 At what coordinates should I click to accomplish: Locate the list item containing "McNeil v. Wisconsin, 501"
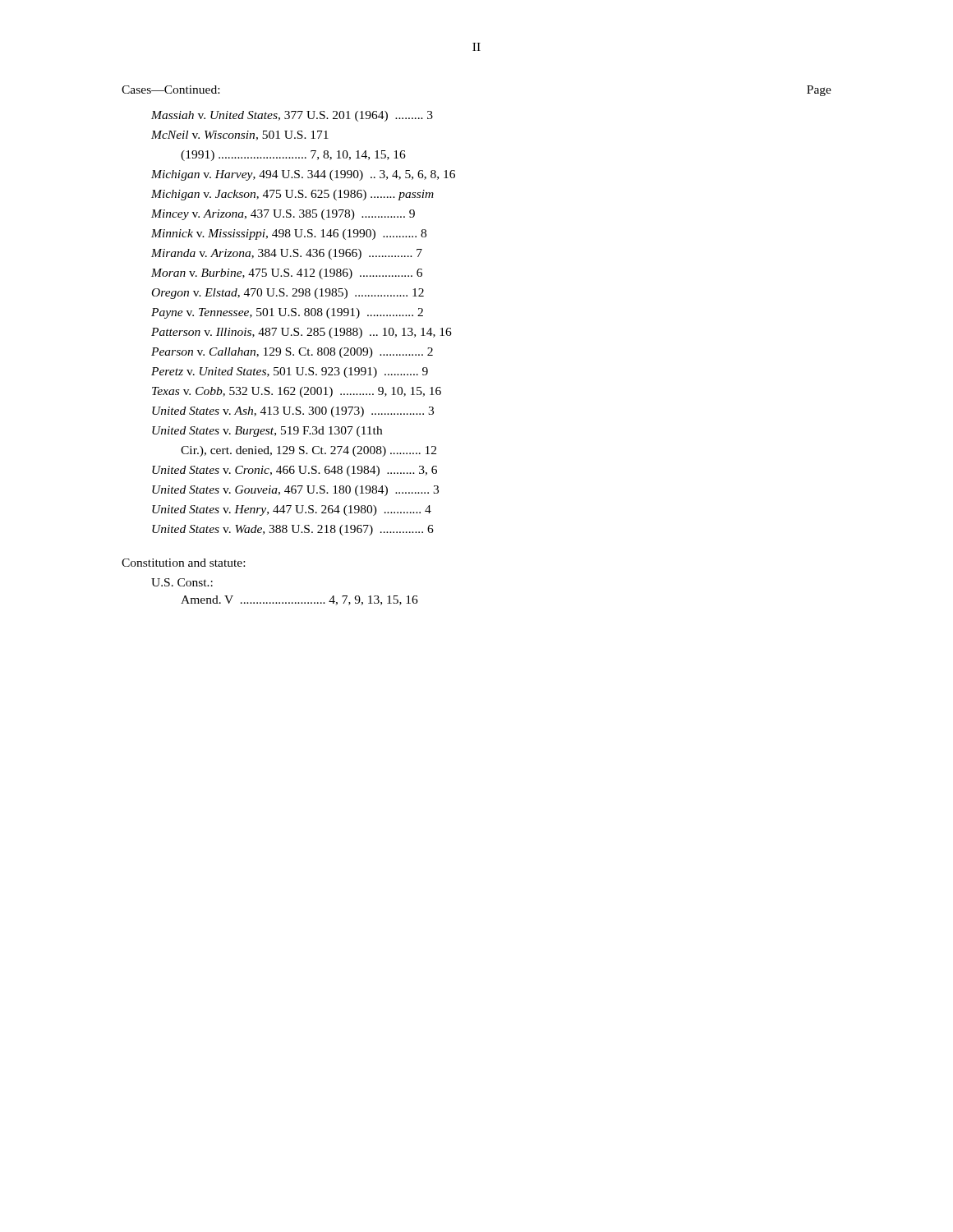click(x=240, y=134)
